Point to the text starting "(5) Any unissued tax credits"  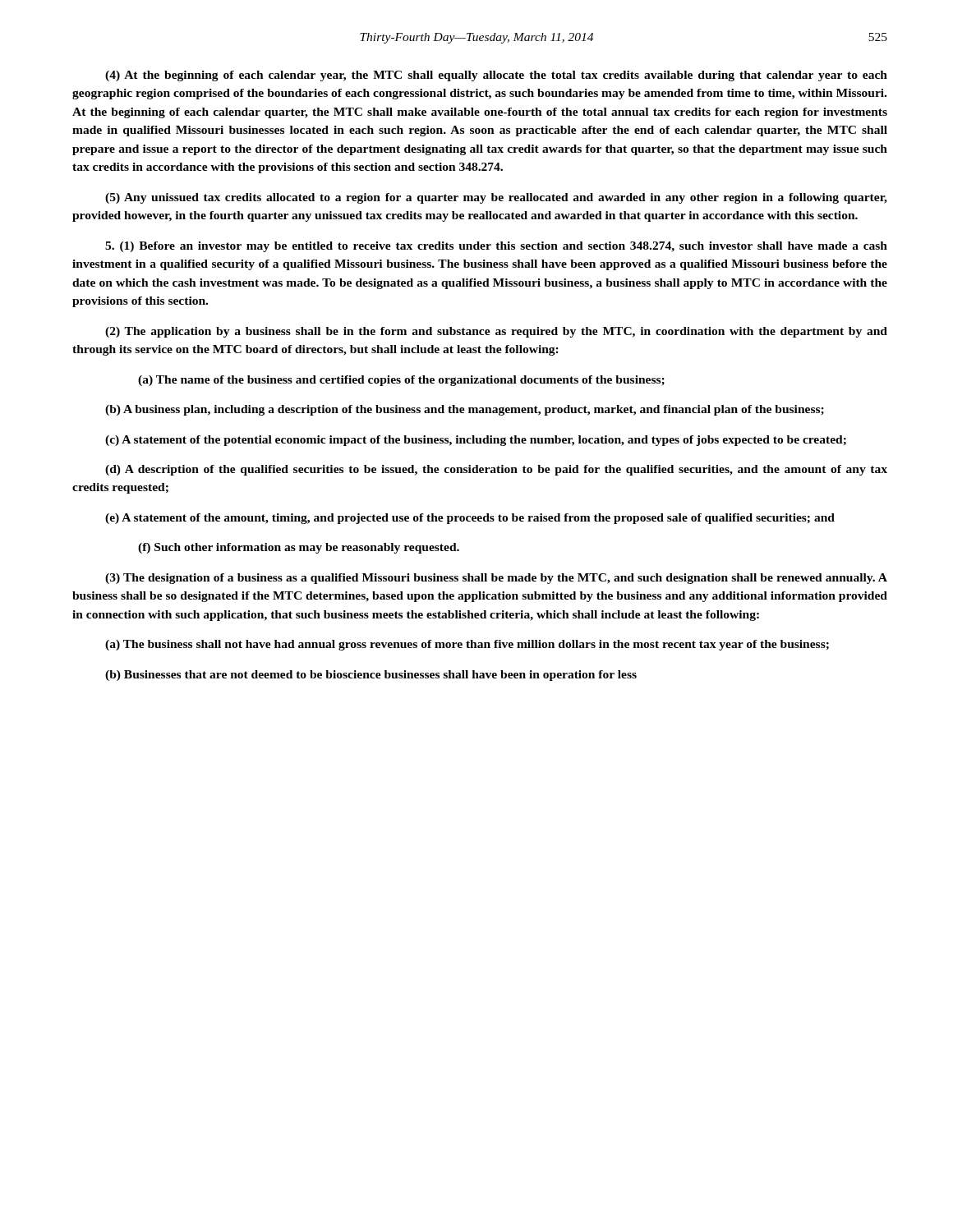[x=480, y=206]
